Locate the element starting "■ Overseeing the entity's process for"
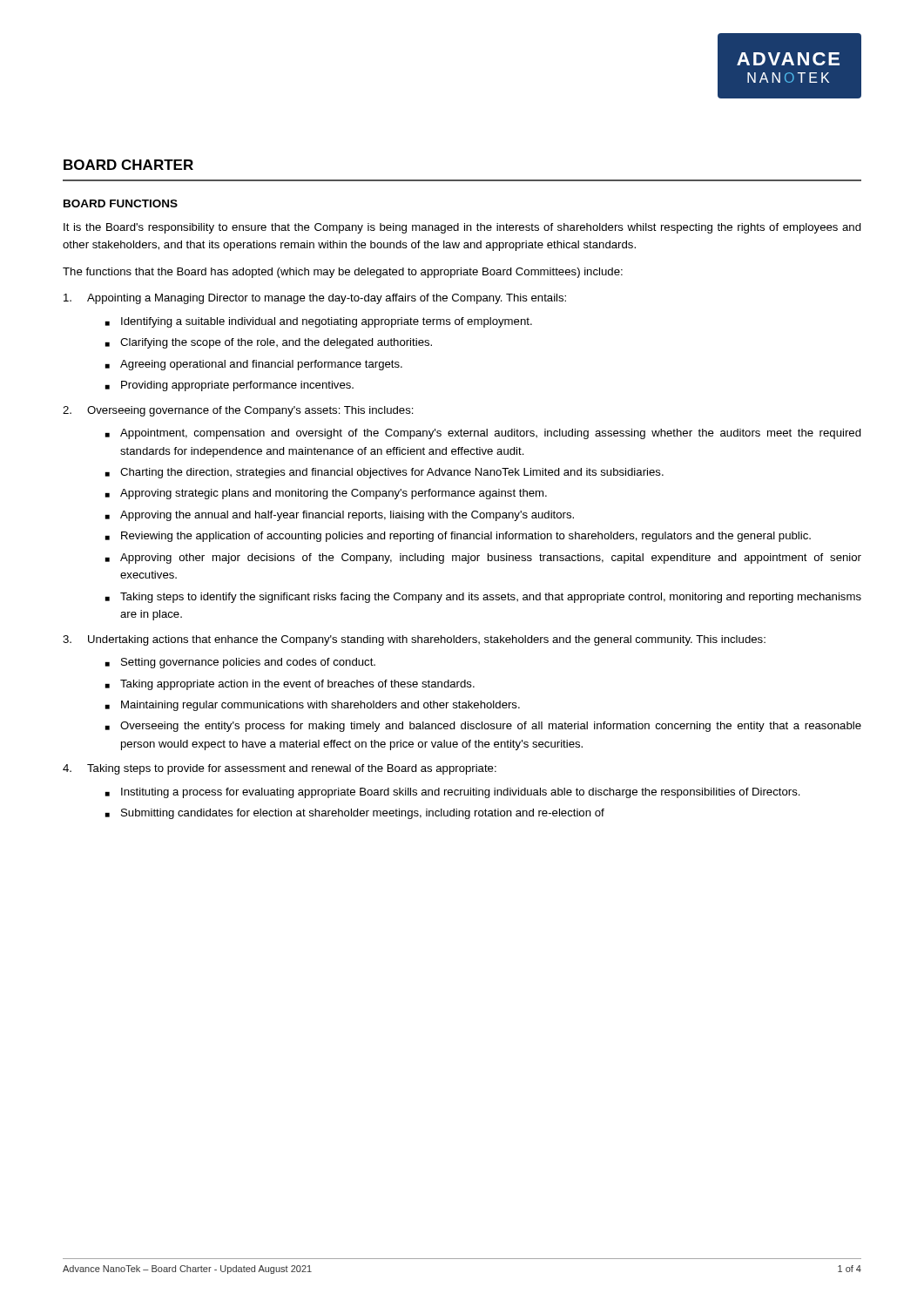This screenshot has width=924, height=1307. [483, 735]
